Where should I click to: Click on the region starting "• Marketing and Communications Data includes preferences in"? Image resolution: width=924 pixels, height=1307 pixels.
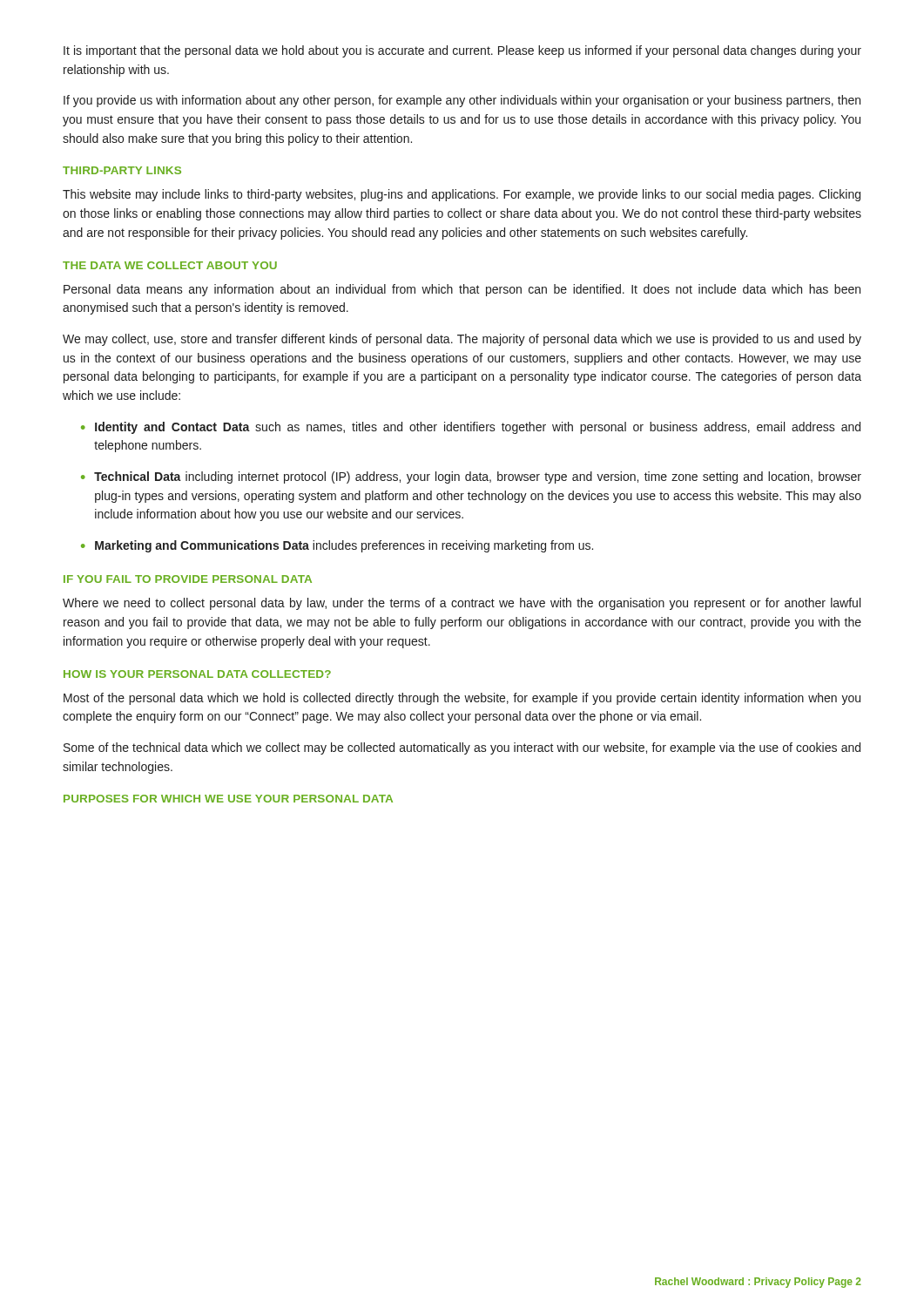[x=462, y=547]
